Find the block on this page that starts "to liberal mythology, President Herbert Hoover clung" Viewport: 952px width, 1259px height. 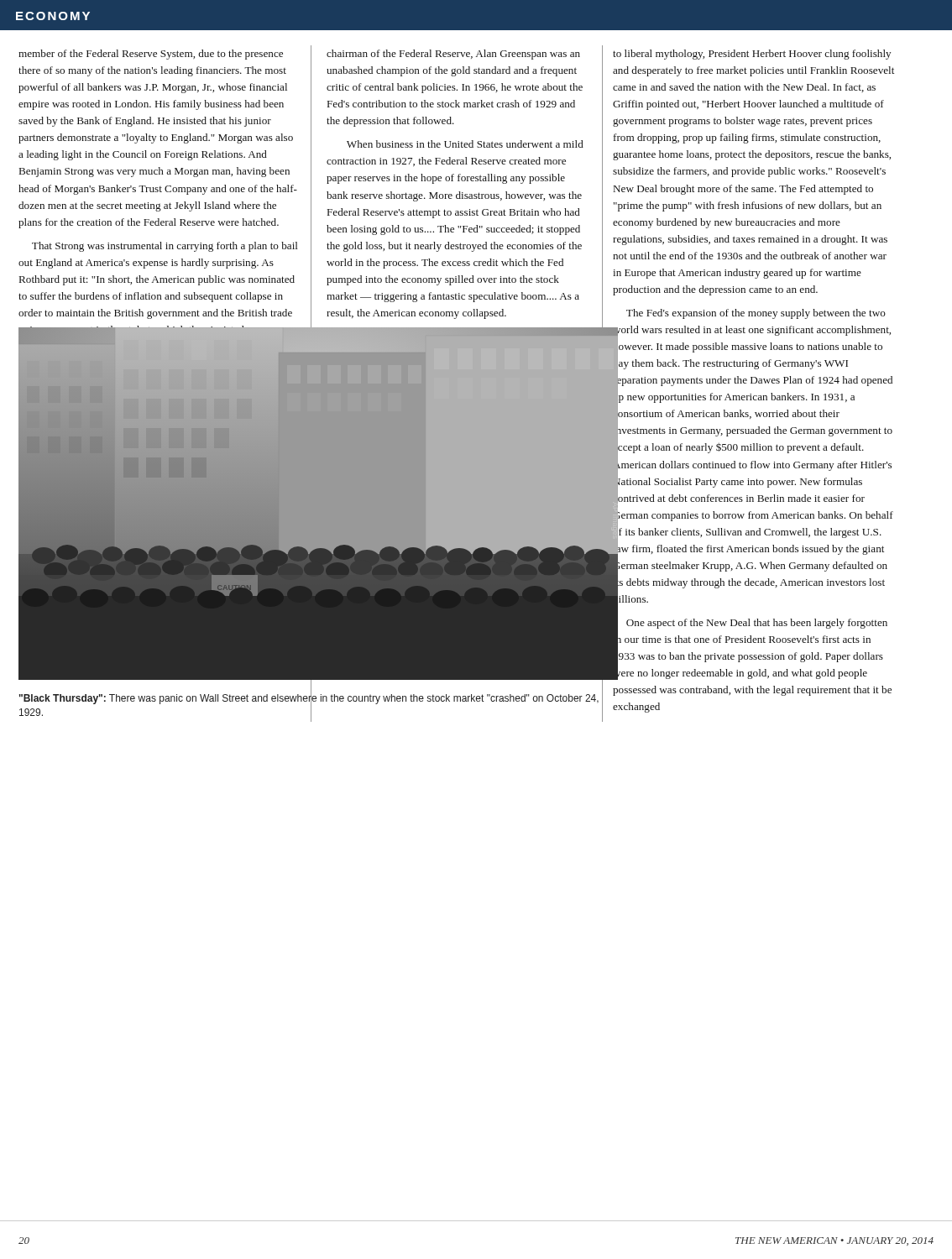[x=754, y=380]
